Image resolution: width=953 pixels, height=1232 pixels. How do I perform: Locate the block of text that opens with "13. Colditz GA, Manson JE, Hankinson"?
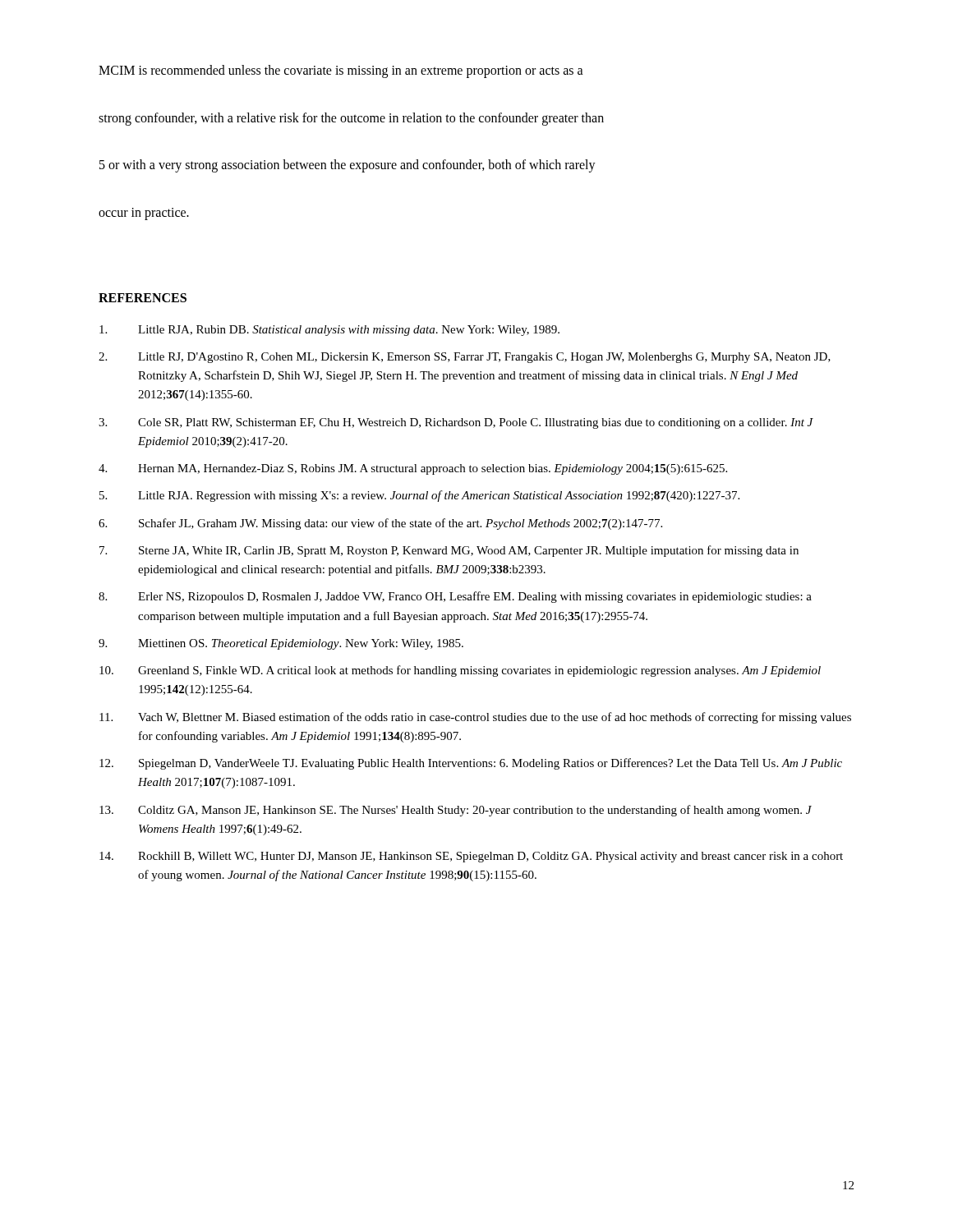click(x=476, y=820)
